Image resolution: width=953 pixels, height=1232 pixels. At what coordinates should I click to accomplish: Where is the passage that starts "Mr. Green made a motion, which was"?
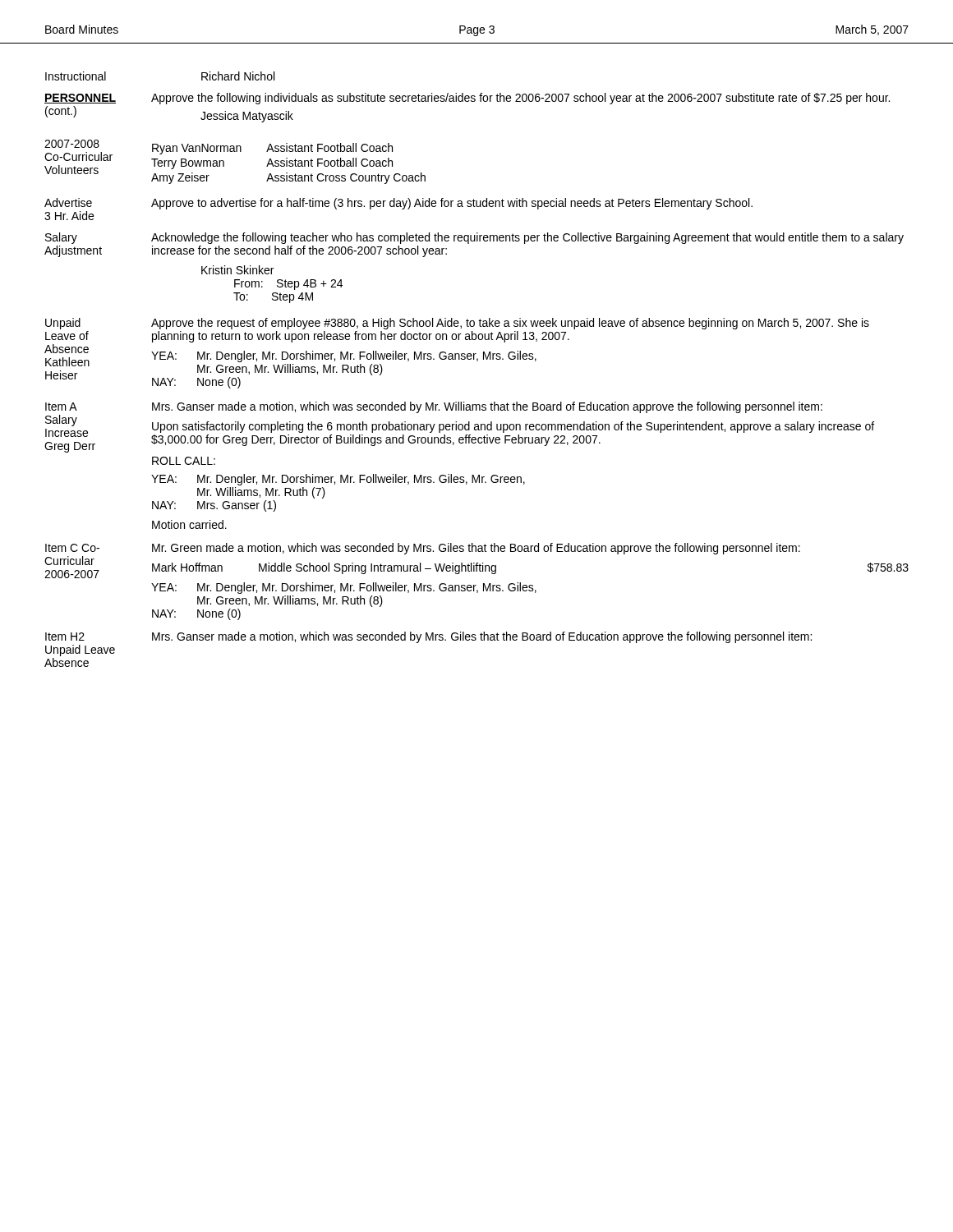476,548
